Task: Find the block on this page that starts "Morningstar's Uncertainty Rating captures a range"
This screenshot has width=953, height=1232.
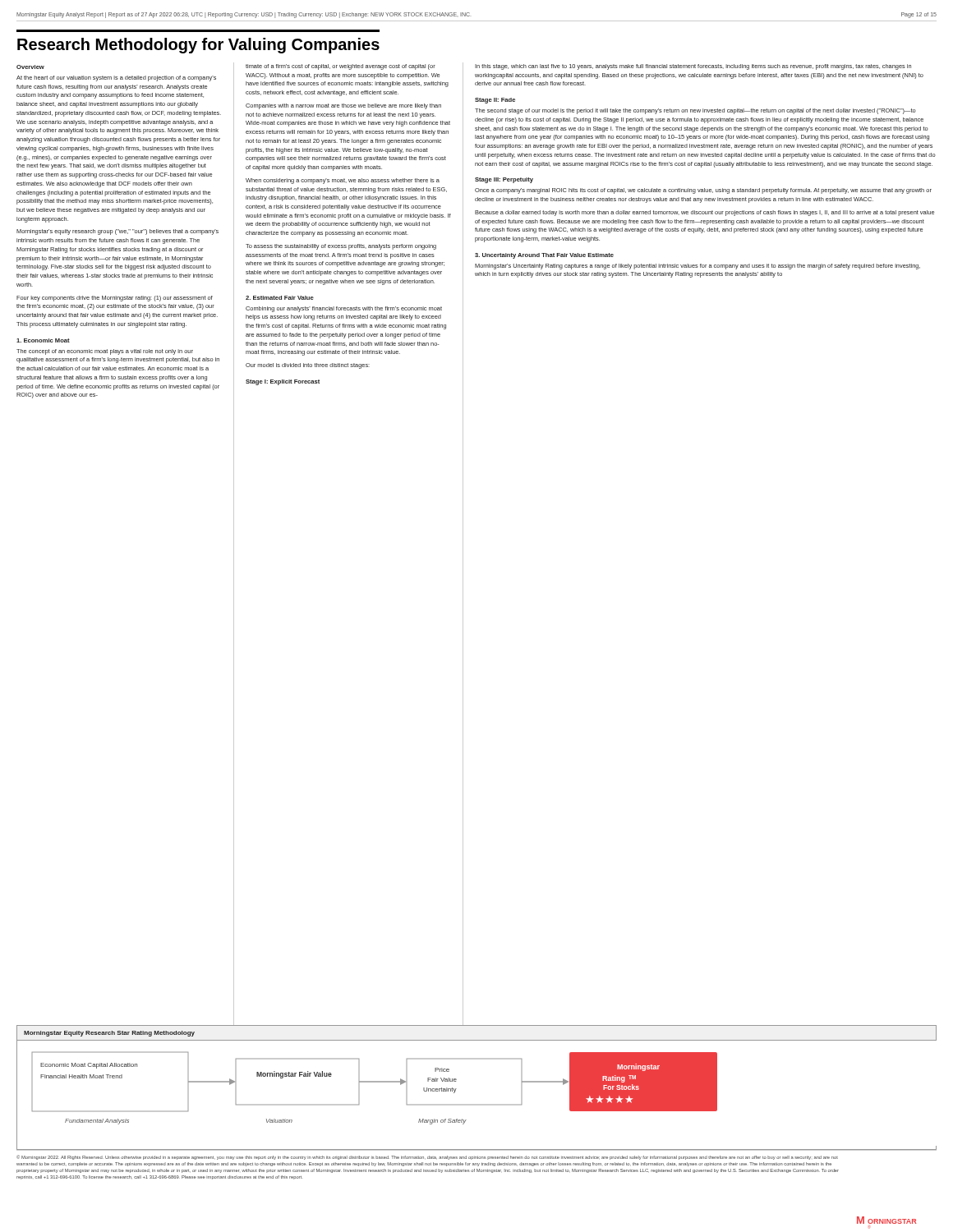Action: (706, 271)
